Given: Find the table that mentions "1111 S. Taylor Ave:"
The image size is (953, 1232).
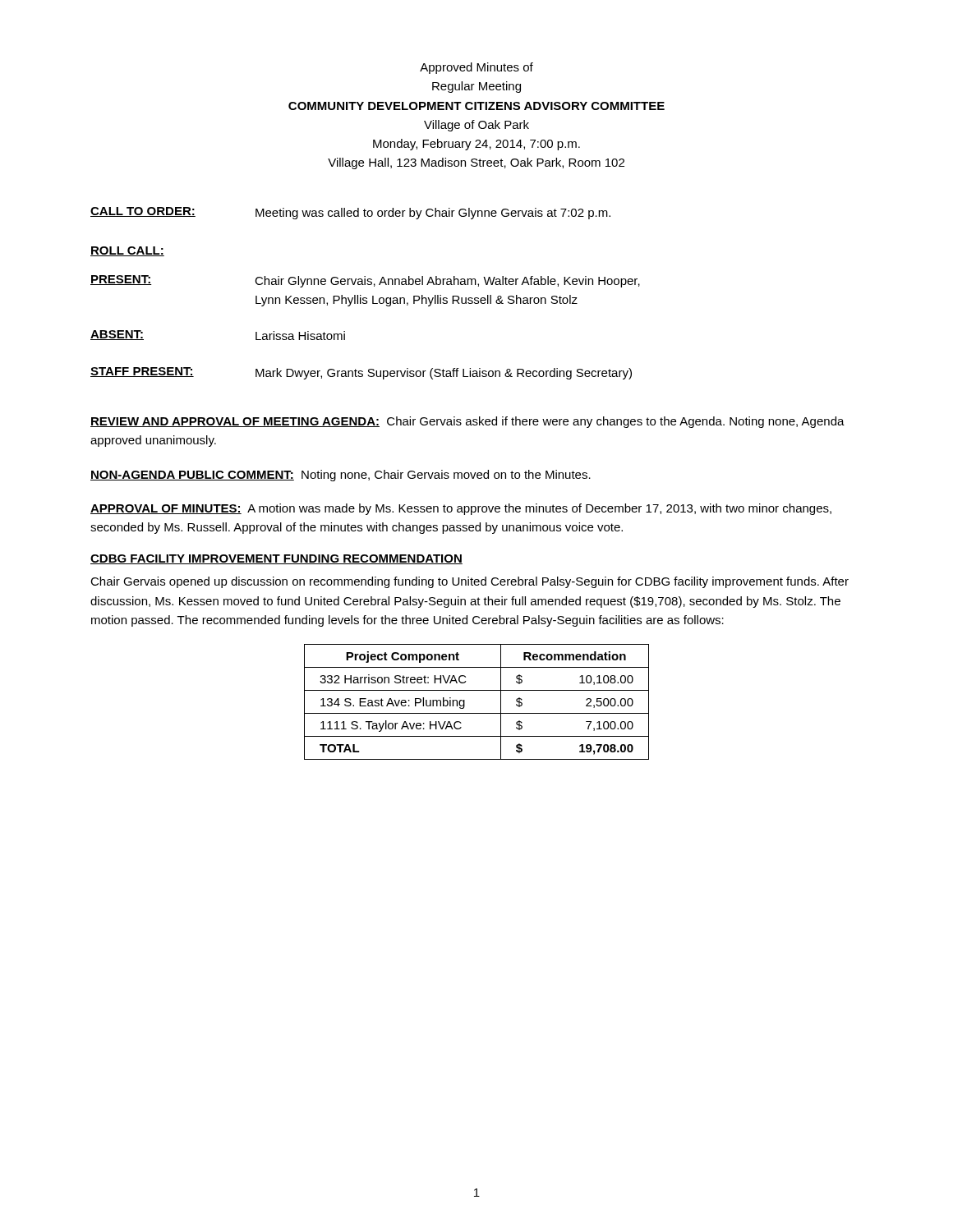Looking at the screenshot, I should [x=476, y=702].
